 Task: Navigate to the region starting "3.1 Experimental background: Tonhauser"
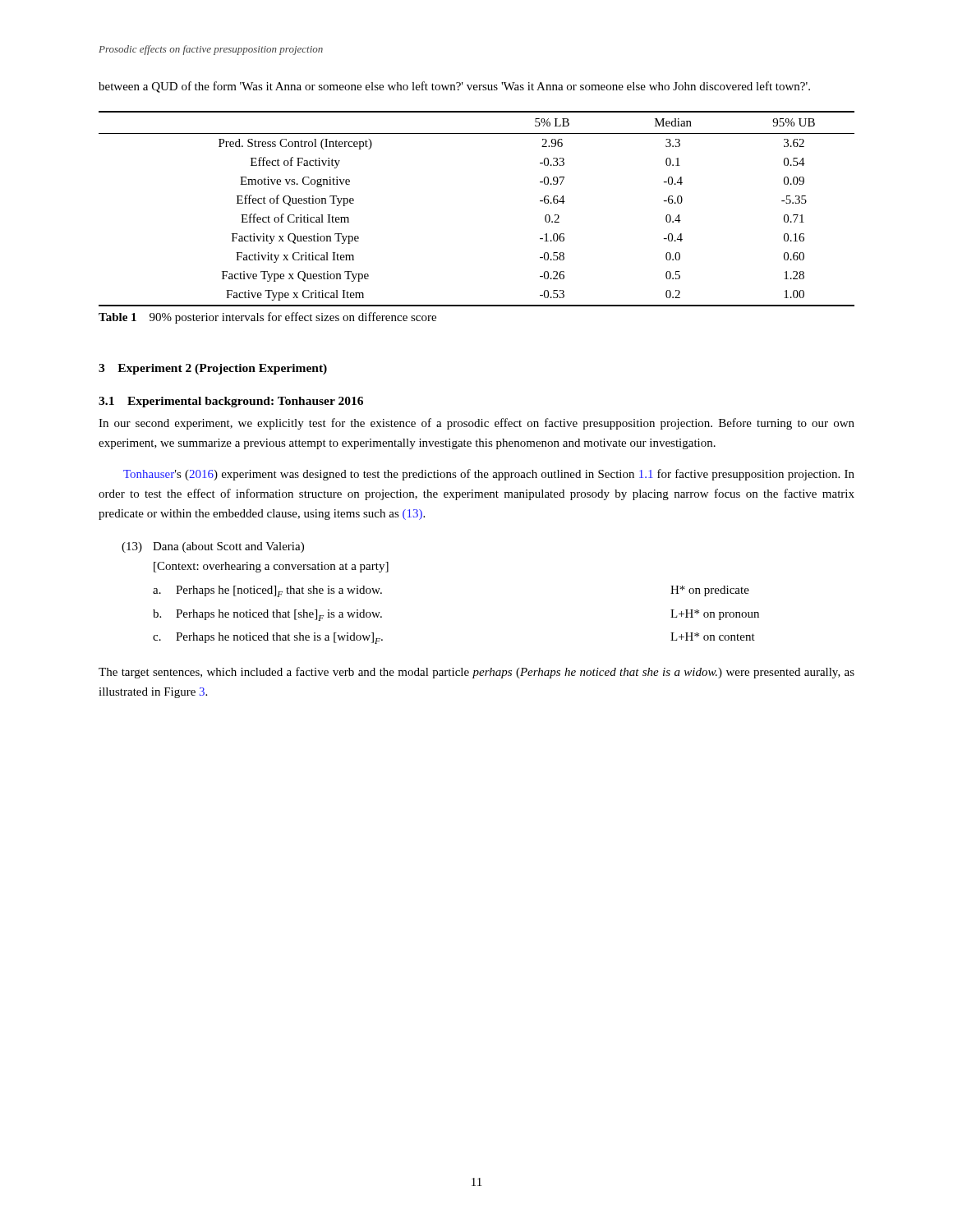point(231,400)
